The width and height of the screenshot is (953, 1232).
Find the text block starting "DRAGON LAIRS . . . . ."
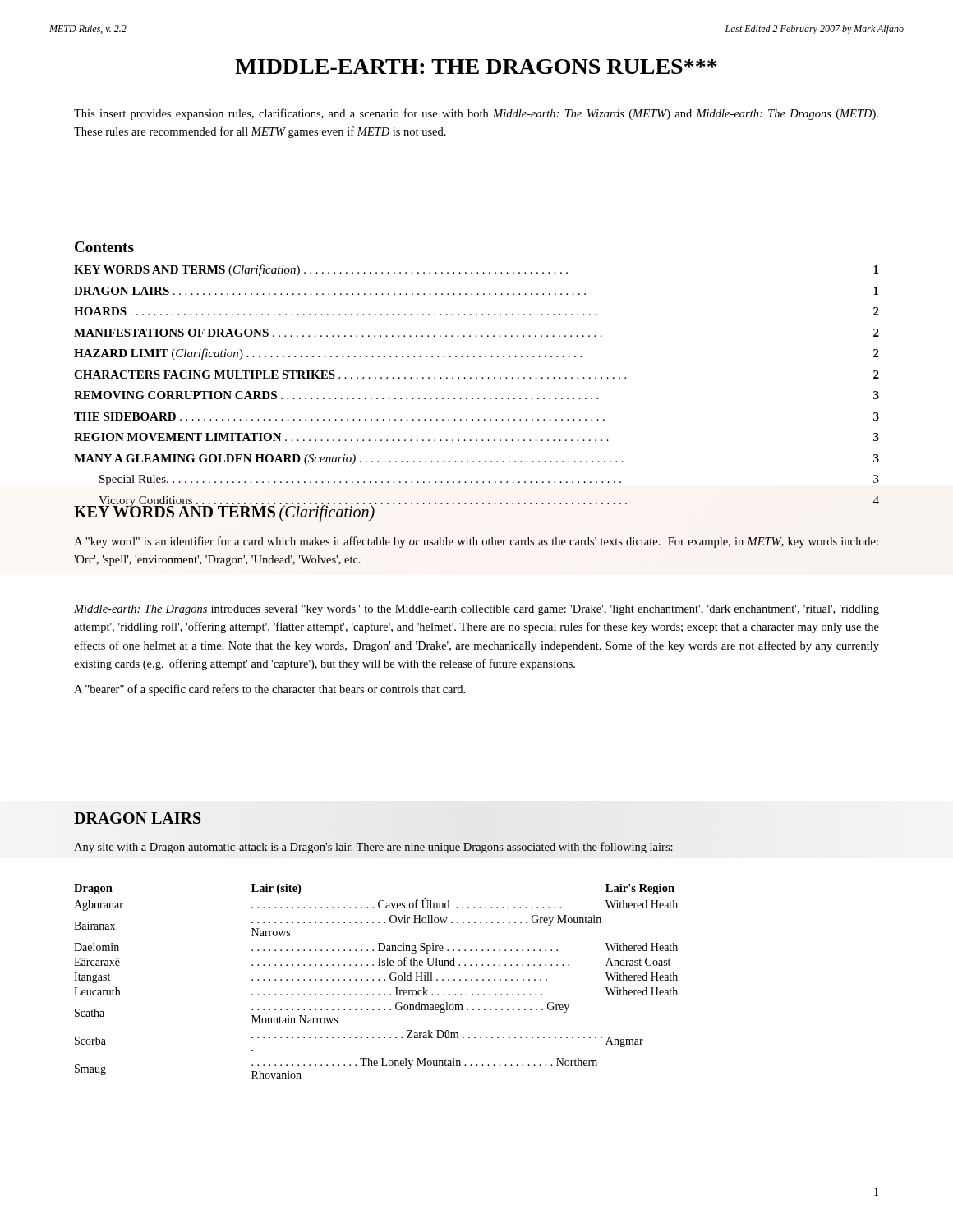tap(476, 291)
